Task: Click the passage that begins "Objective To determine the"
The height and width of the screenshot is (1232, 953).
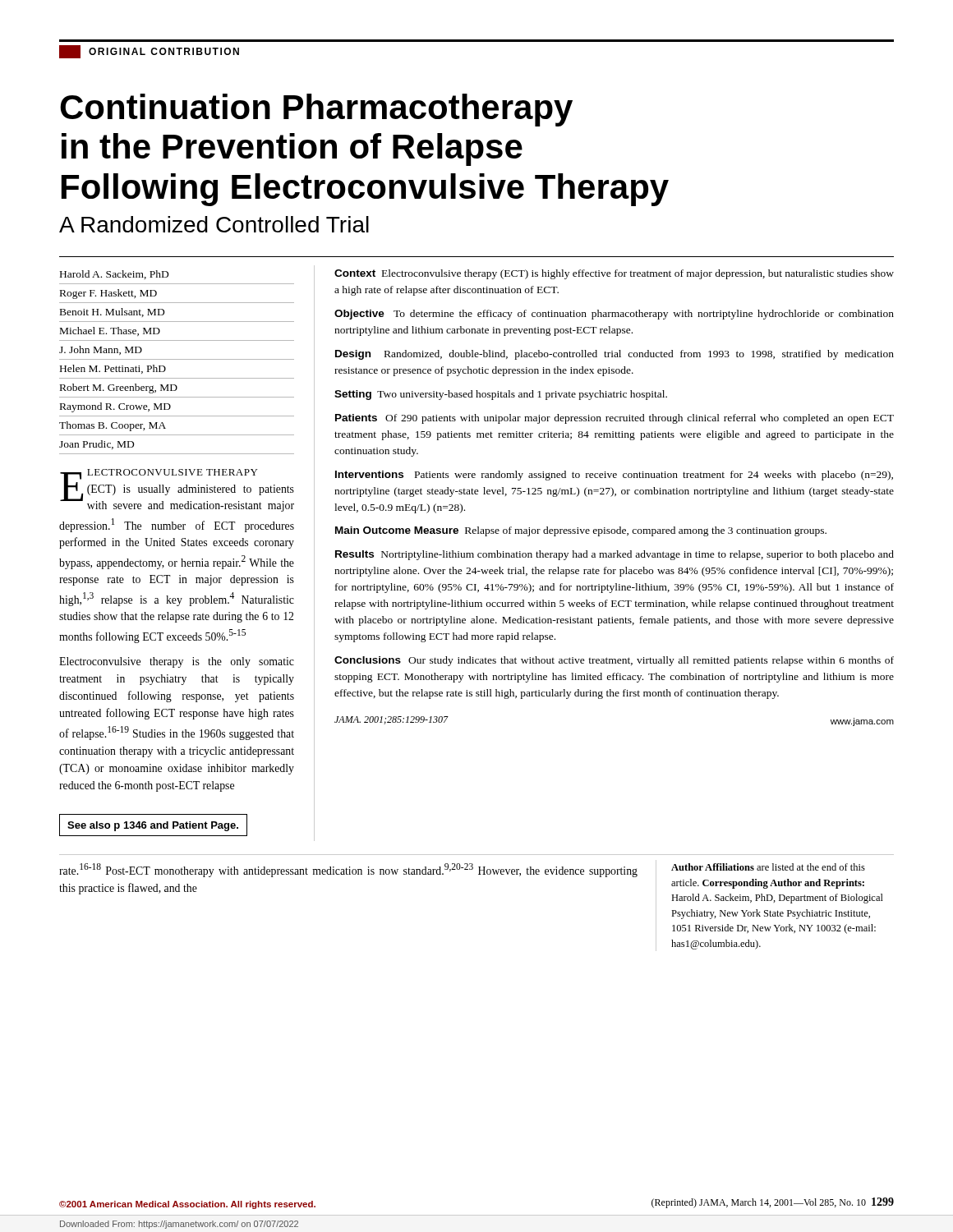Action: tap(614, 321)
